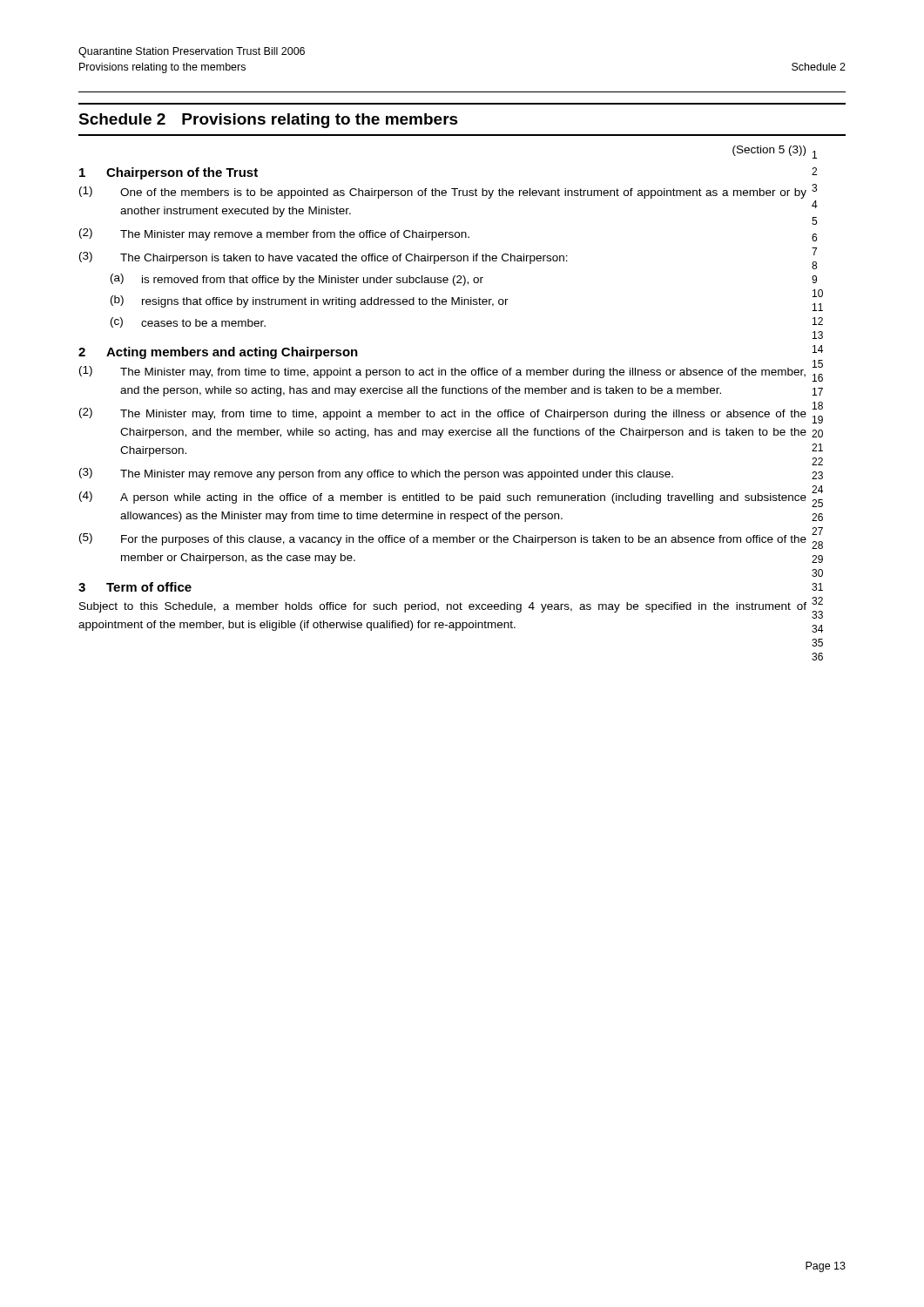Locate the region starting "(1) One of the"
Image resolution: width=924 pixels, height=1307 pixels.
(x=442, y=202)
